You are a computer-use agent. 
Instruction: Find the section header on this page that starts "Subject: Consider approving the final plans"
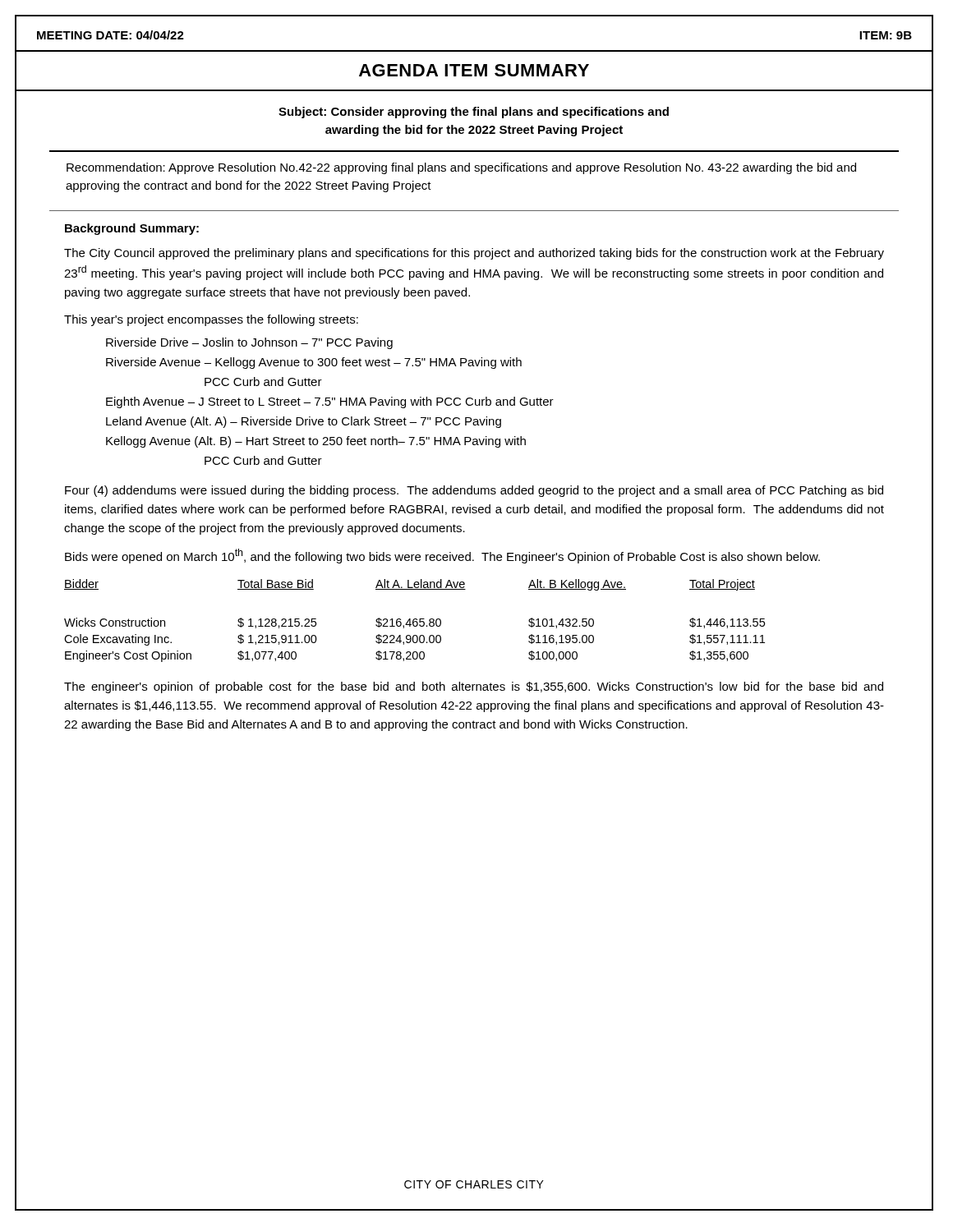[x=474, y=120]
